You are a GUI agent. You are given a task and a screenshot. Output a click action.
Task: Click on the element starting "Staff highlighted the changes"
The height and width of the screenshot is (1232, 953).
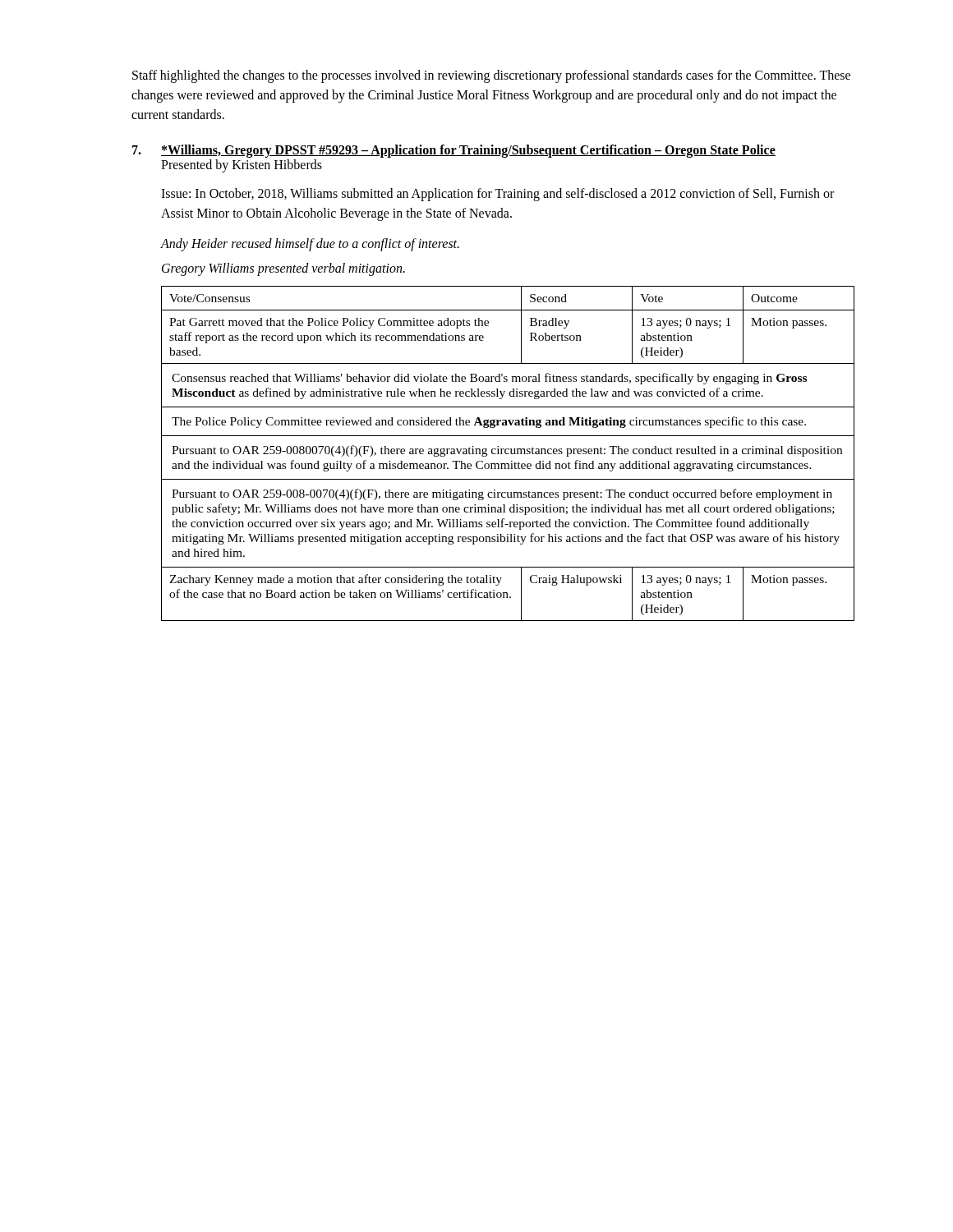click(x=491, y=95)
